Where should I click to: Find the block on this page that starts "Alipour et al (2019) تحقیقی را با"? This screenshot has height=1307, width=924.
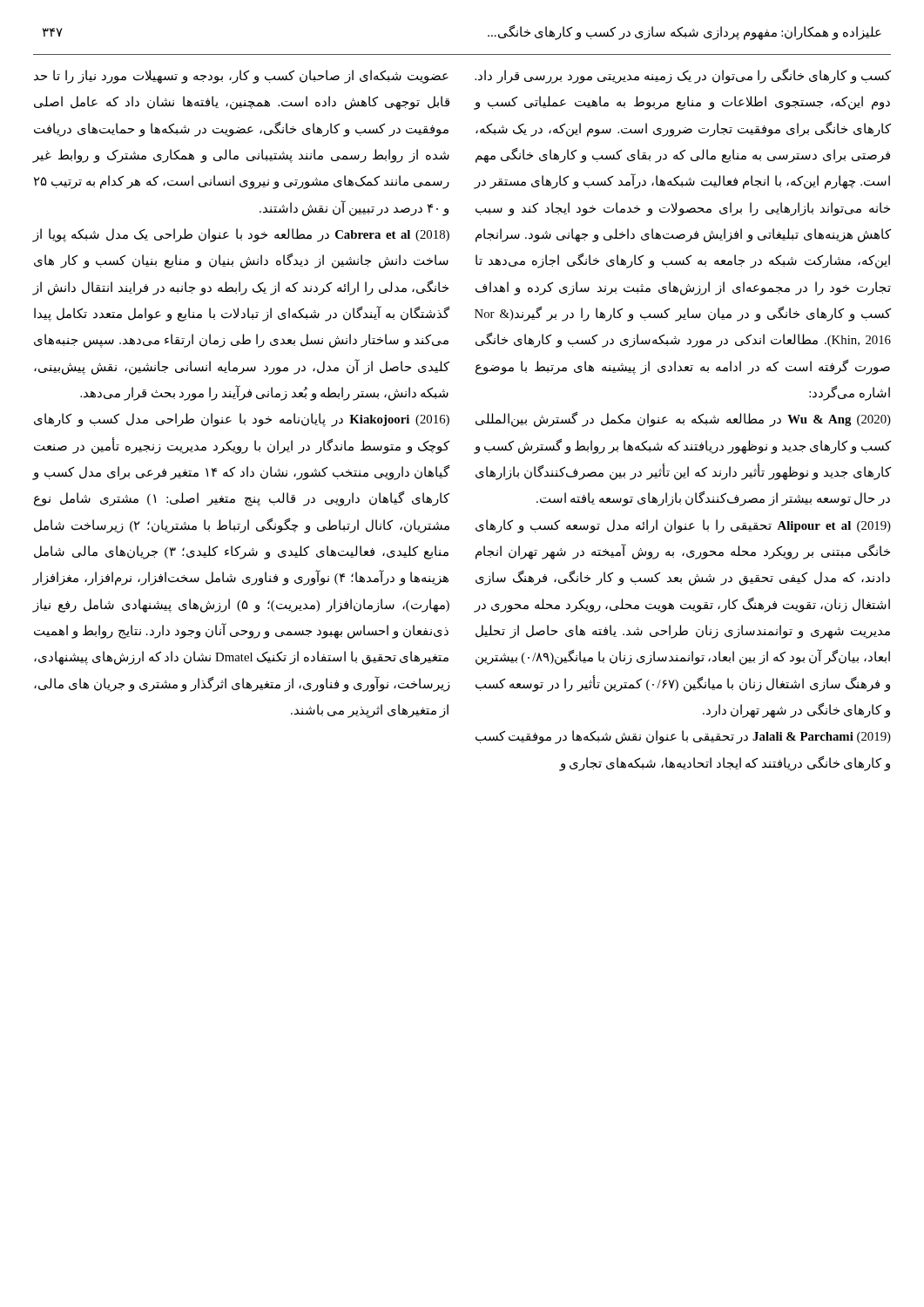683,618
